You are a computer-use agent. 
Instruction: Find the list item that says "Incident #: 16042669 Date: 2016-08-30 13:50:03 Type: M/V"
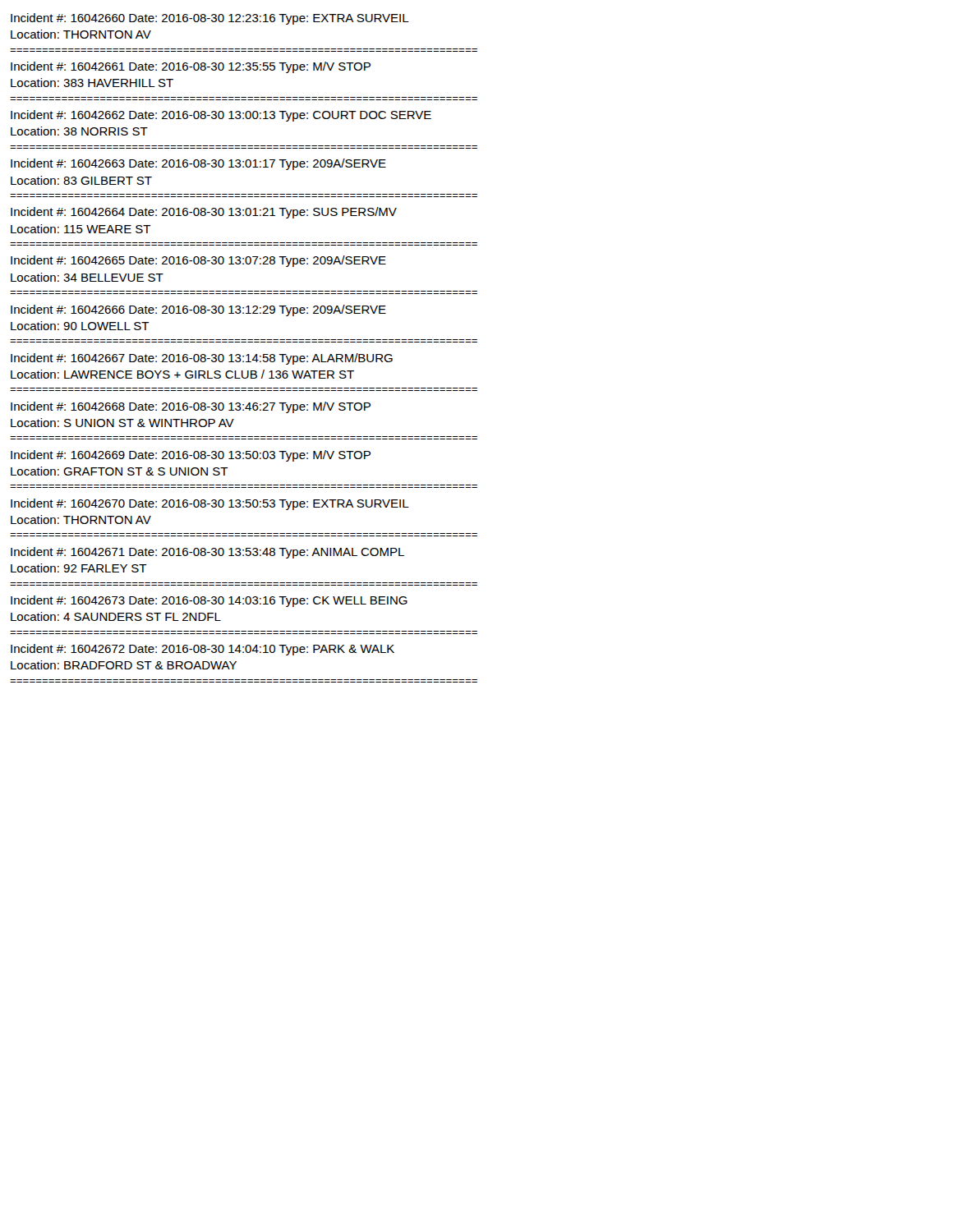coord(191,456)
